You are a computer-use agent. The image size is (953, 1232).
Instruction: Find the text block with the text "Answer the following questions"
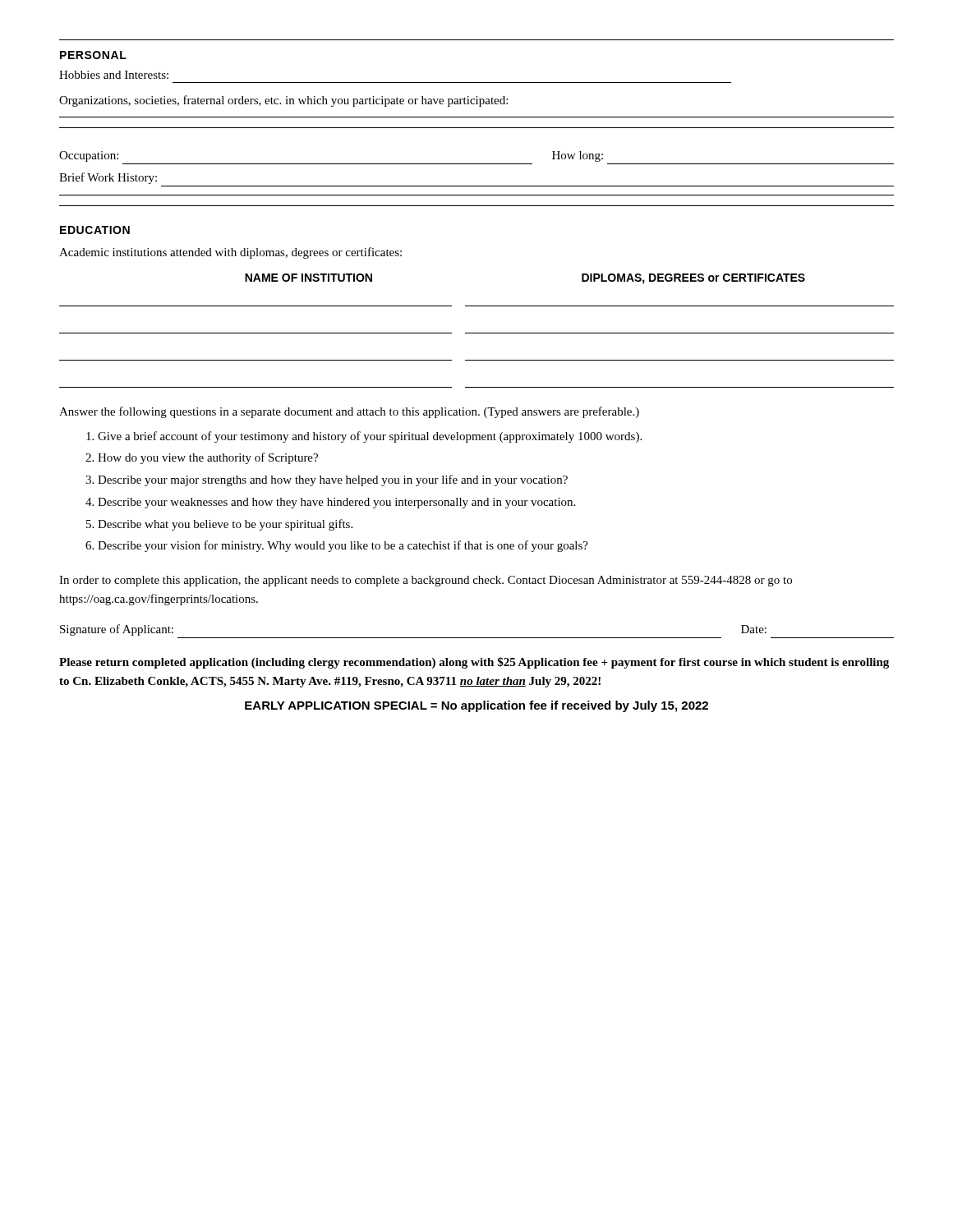(349, 411)
